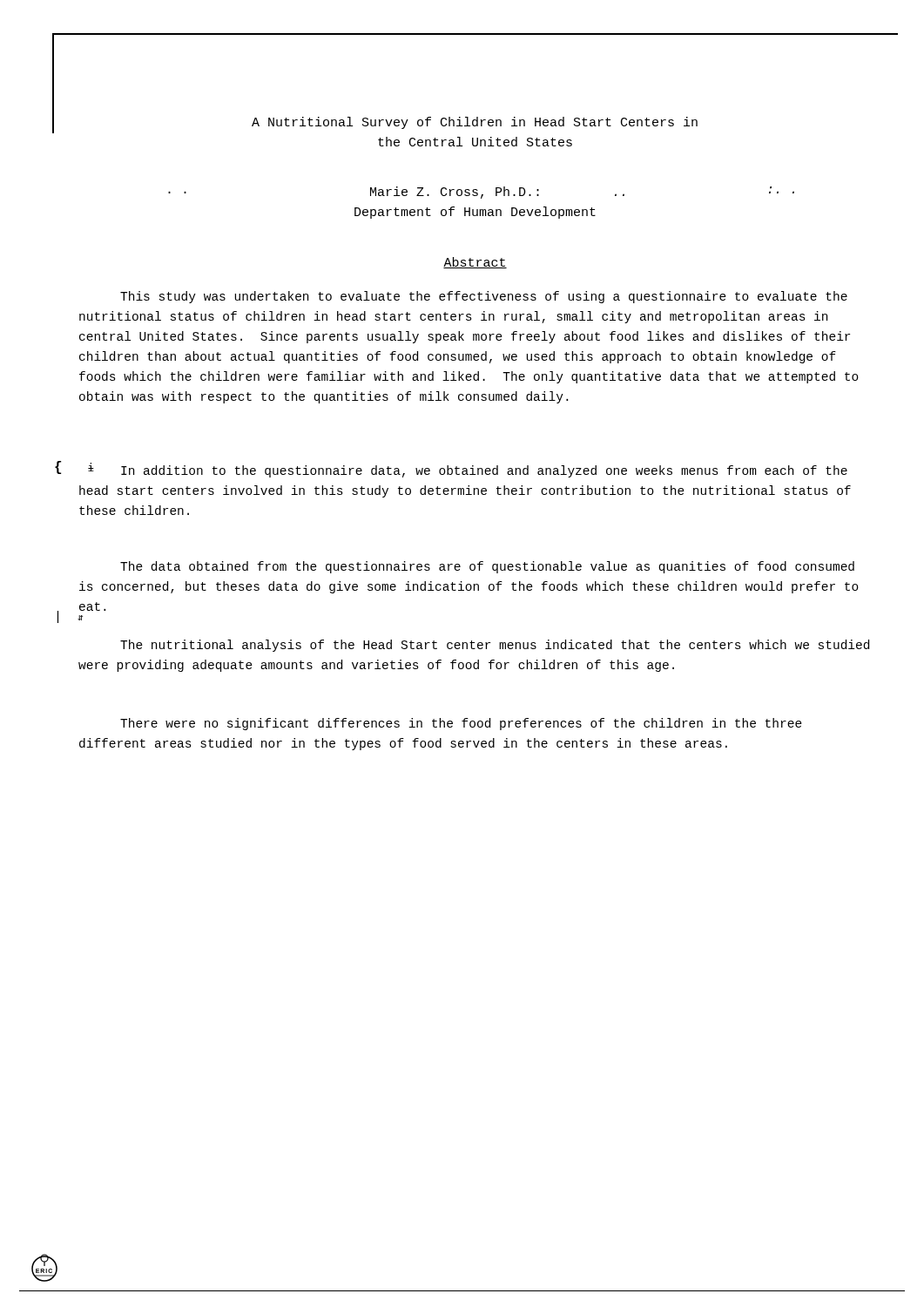This screenshot has width=924, height=1307.
Task: Find the block starting "Marie Z. Cross, Ph.D.:"
Action: pos(475,203)
